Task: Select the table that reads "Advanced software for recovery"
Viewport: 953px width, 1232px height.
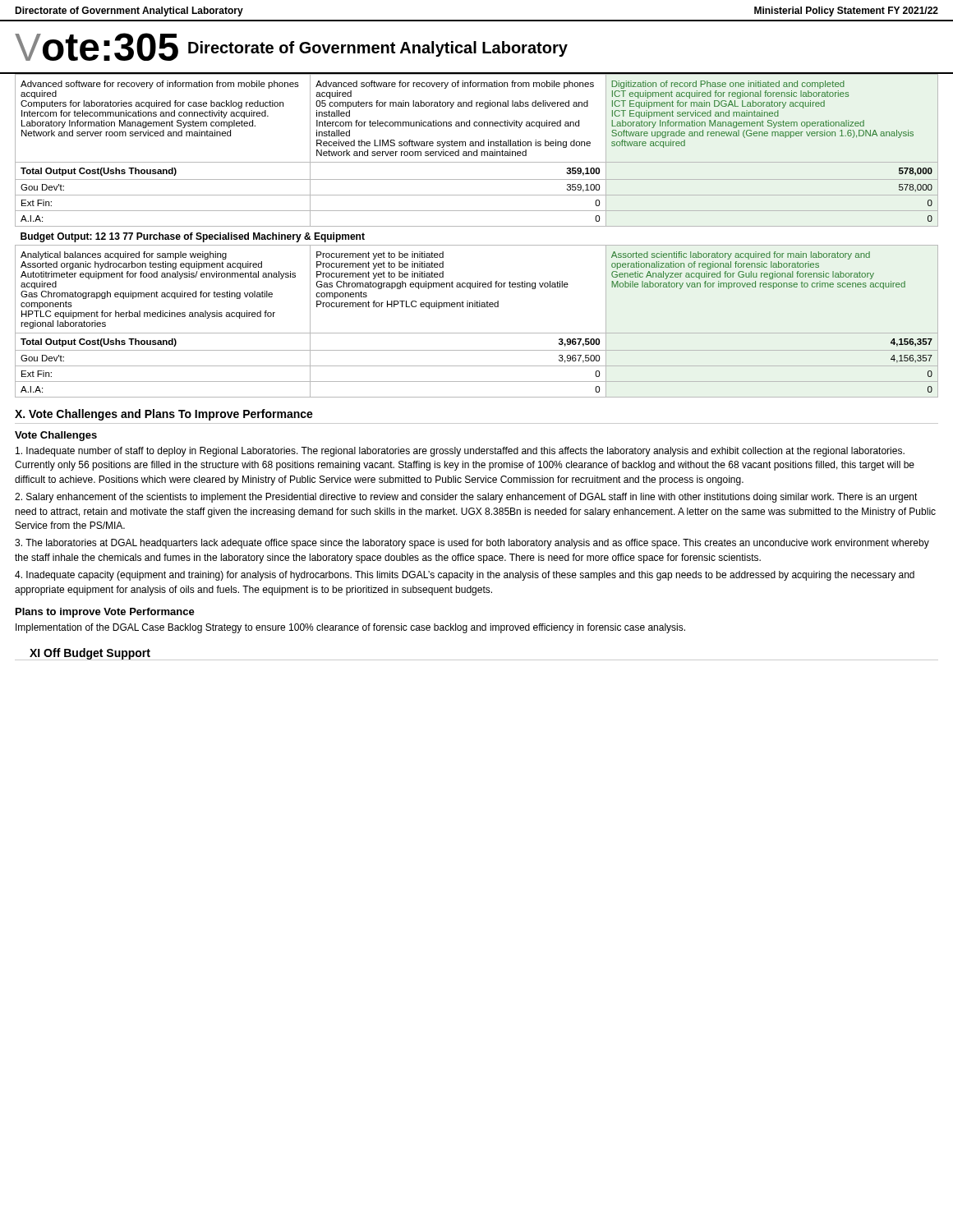Action: point(476,236)
